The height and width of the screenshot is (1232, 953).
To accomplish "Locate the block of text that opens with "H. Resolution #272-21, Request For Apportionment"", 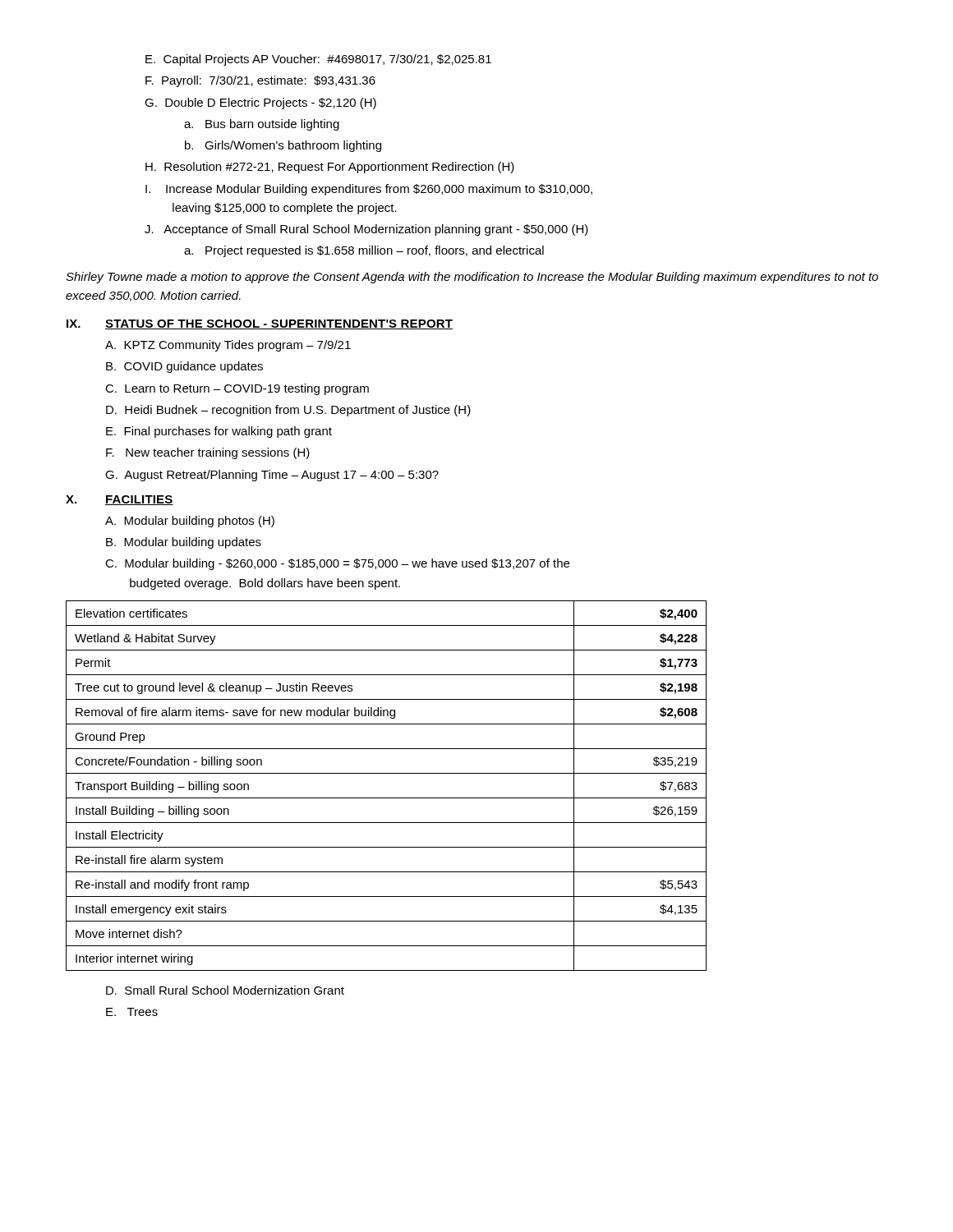I will pyautogui.click(x=330, y=167).
